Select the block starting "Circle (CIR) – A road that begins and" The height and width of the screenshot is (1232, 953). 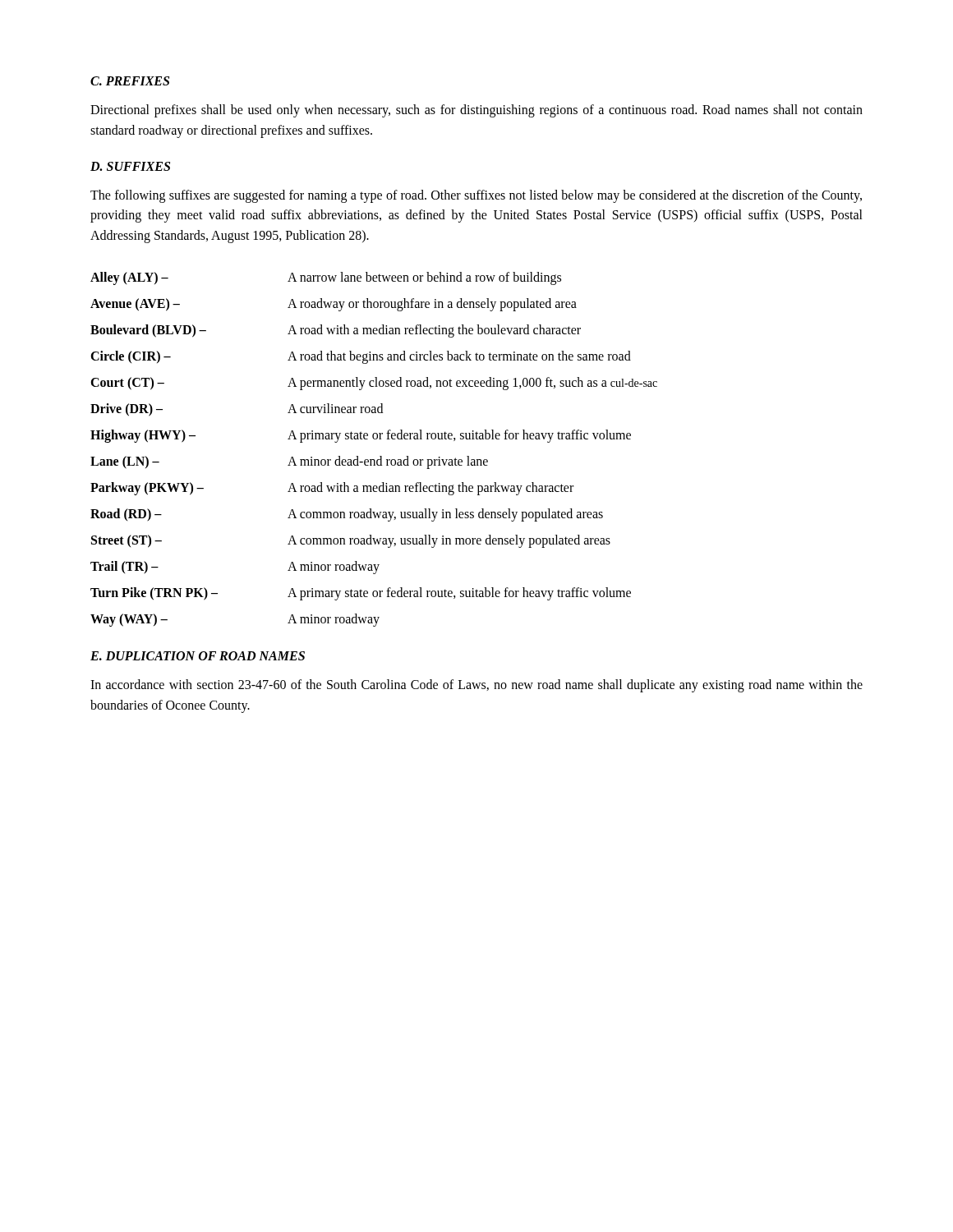[x=476, y=356]
